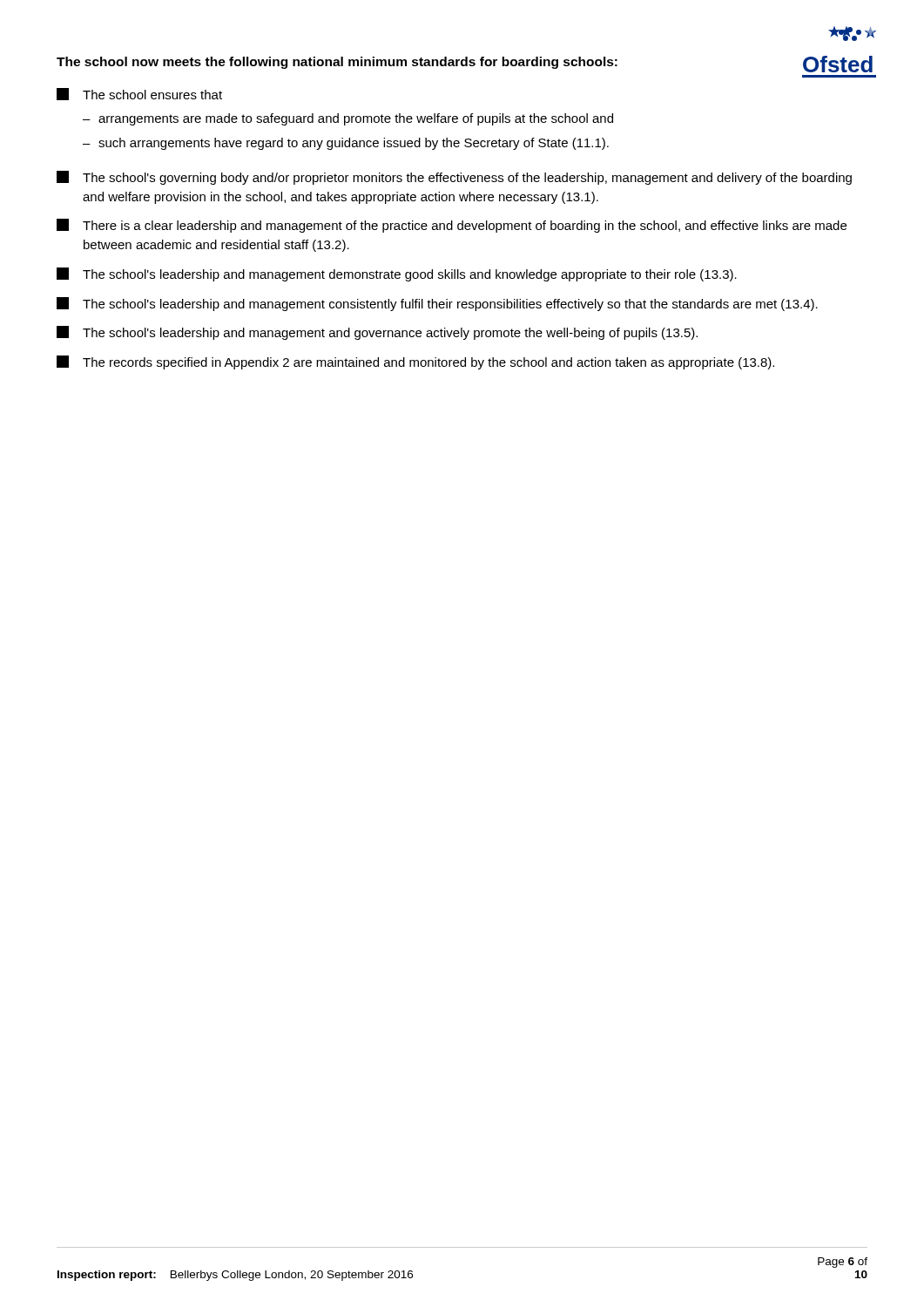
Task: Navigate to the text block starting "The school ensures that – arrangements"
Action: click(x=462, y=121)
